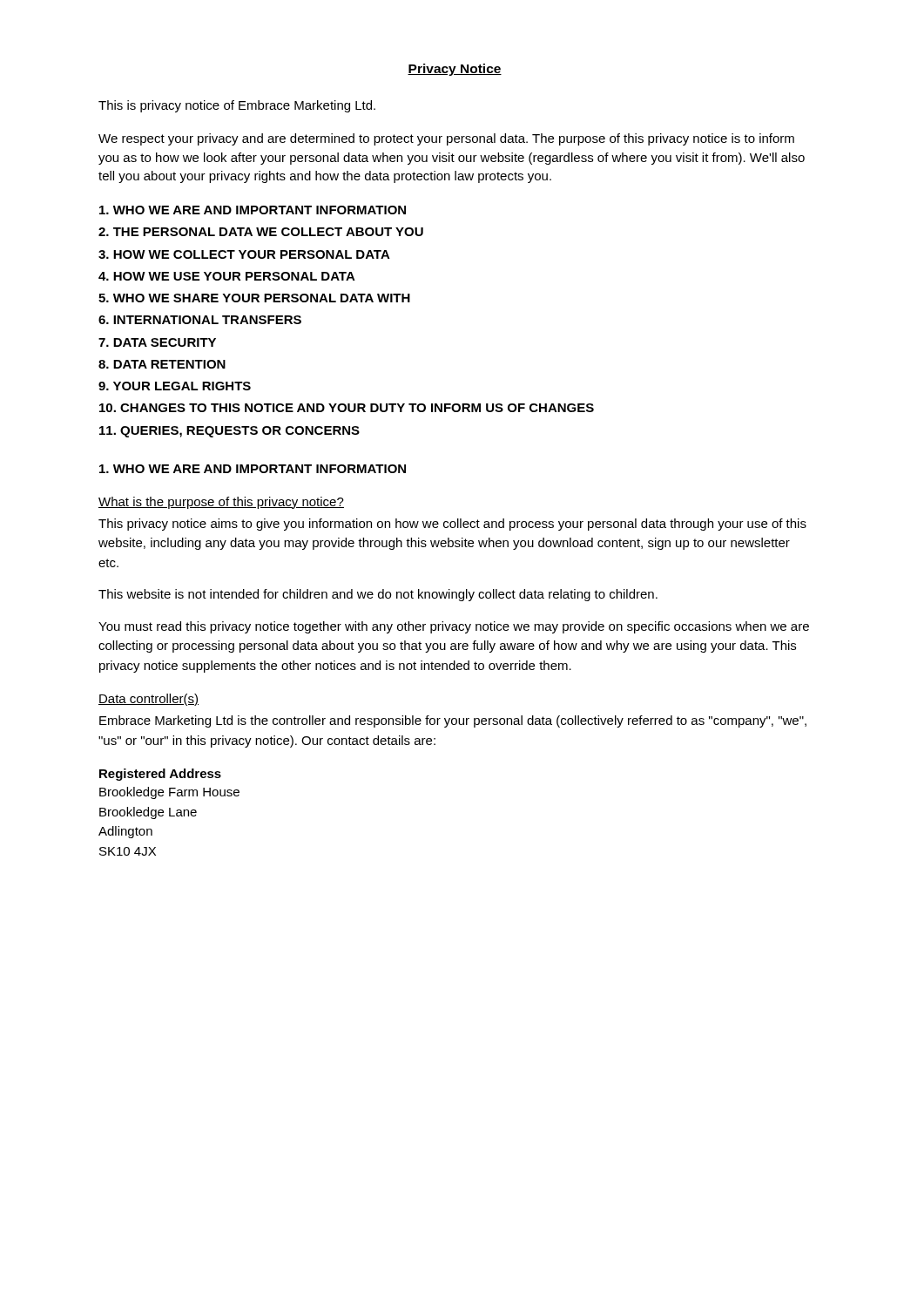Select the region starting "You must read"
The height and width of the screenshot is (1307, 924).
pos(454,645)
